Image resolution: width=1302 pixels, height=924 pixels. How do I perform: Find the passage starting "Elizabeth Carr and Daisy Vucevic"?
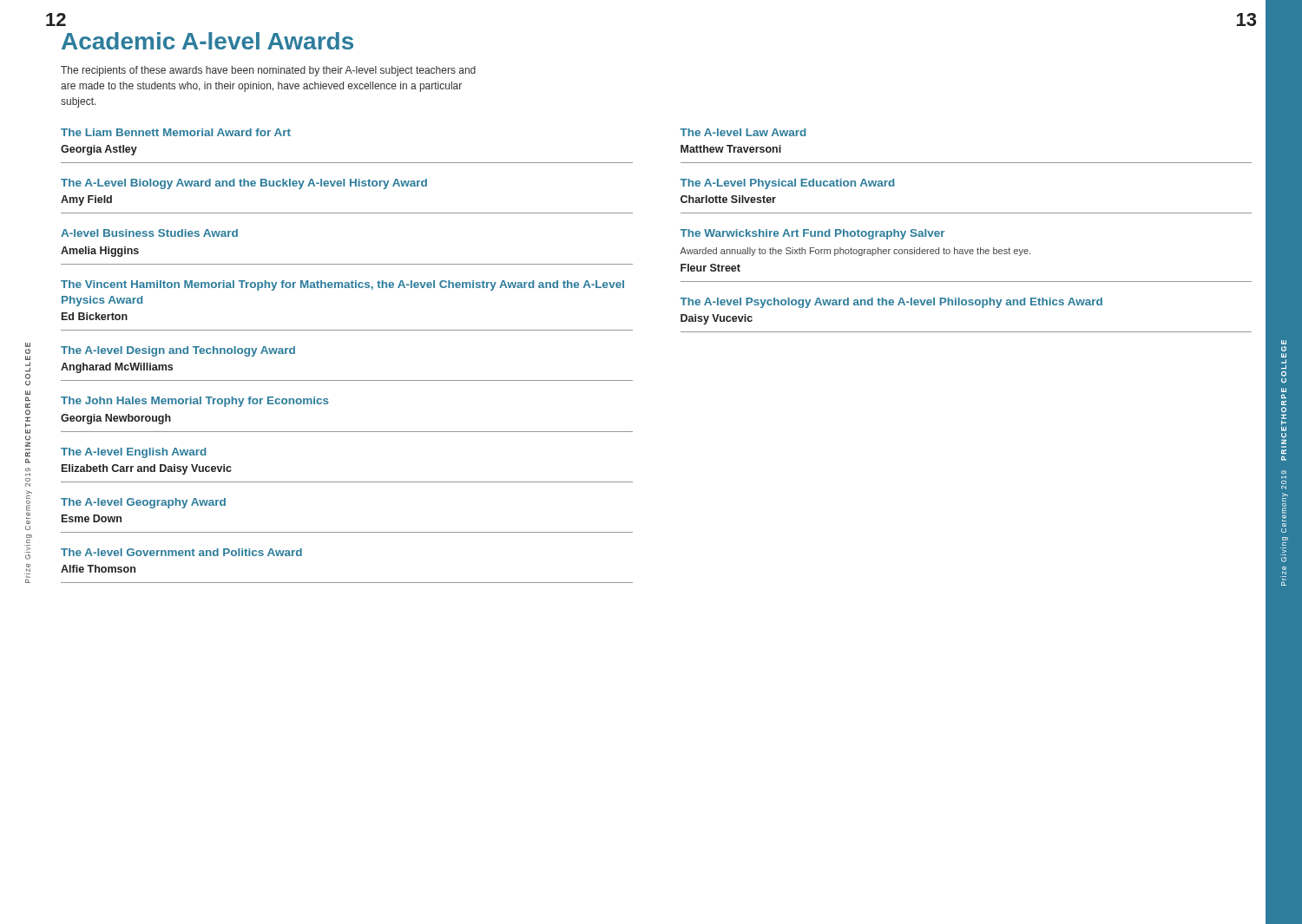click(146, 468)
